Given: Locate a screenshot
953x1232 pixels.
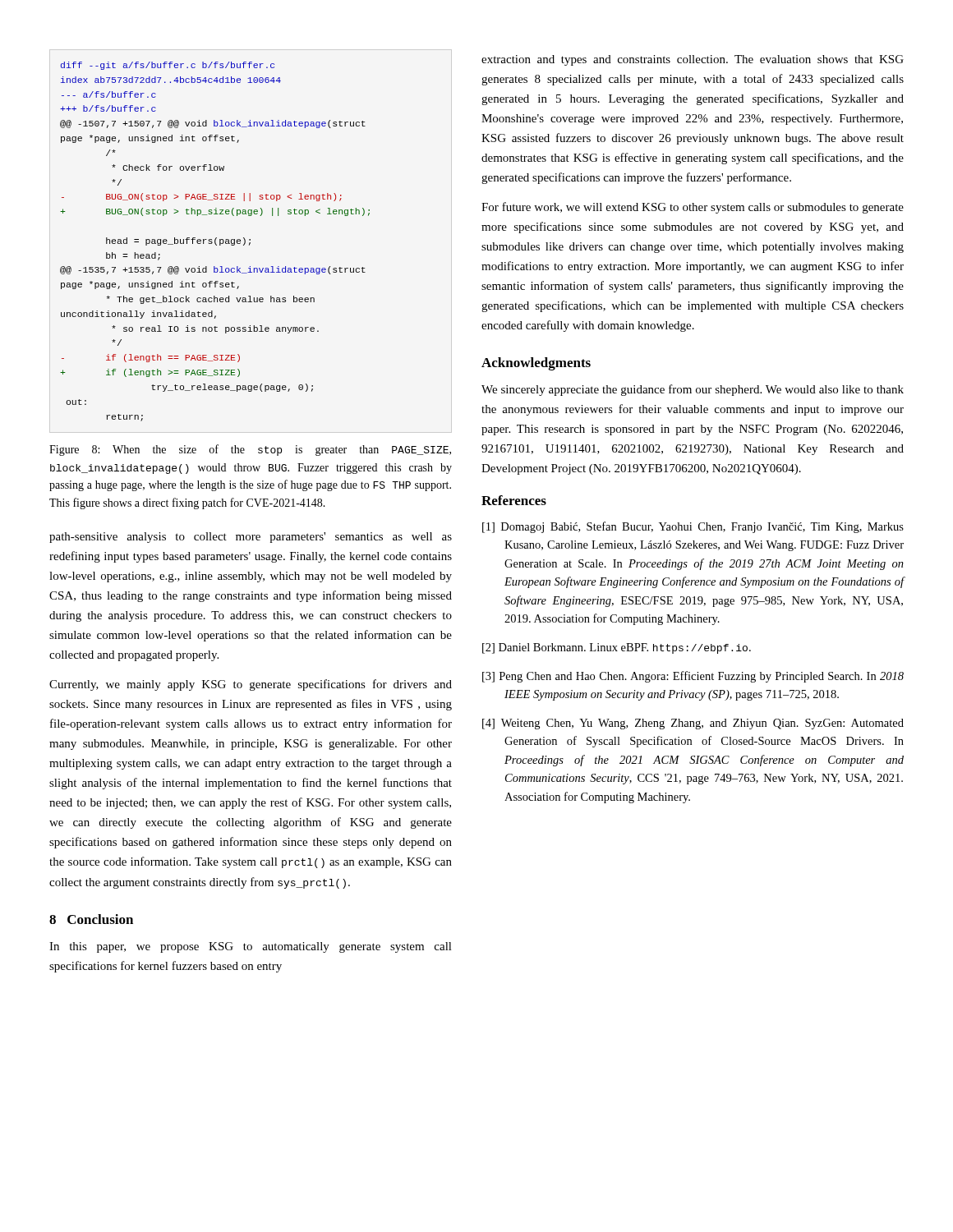Looking at the screenshot, I should pyautogui.click(x=251, y=241).
